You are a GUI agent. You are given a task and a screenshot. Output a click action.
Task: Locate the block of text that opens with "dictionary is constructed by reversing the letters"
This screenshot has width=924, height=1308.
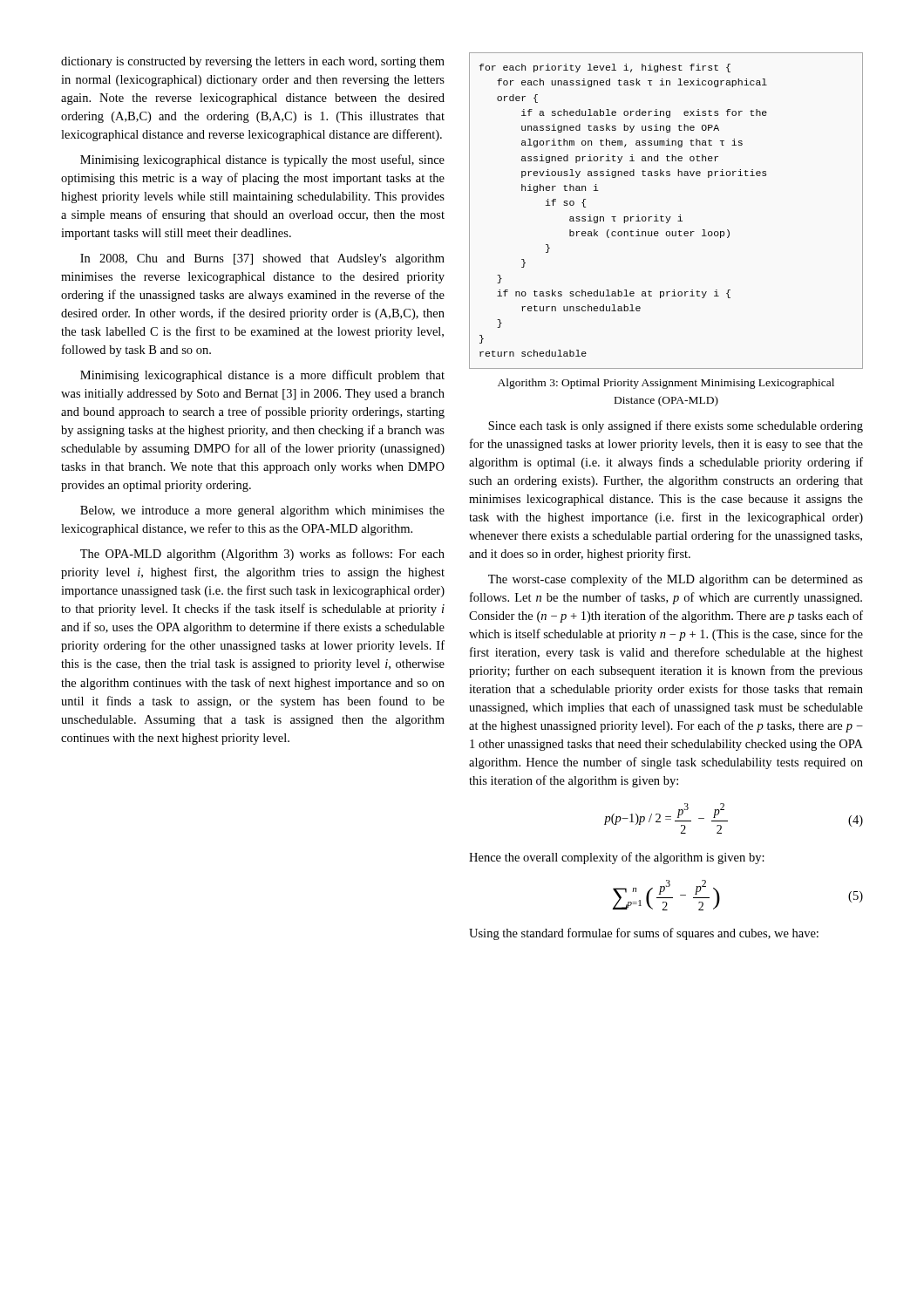coord(253,98)
